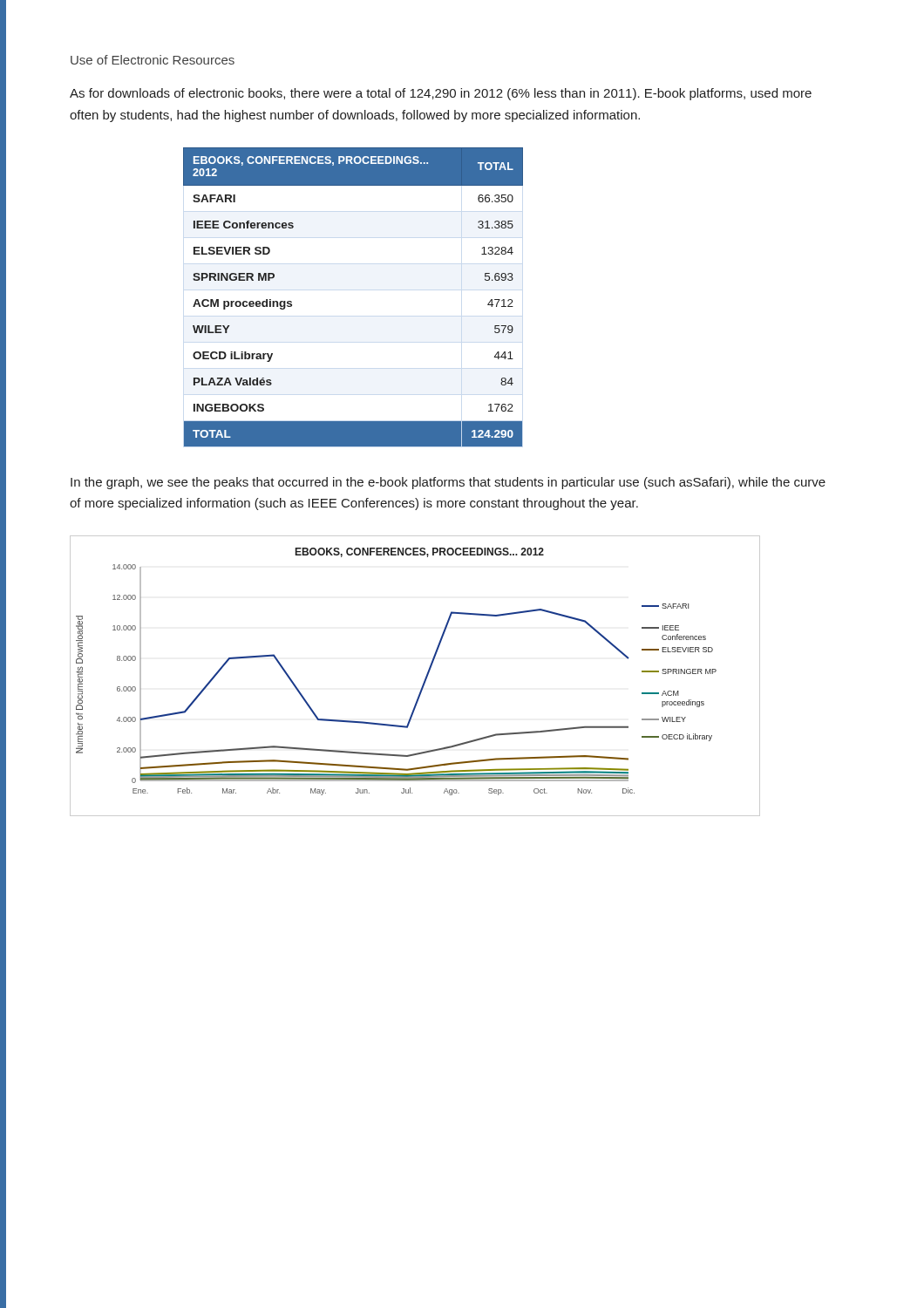This screenshot has width=924, height=1308.
Task: Select the table that reads "ACM proceedings"
Action: 510,297
